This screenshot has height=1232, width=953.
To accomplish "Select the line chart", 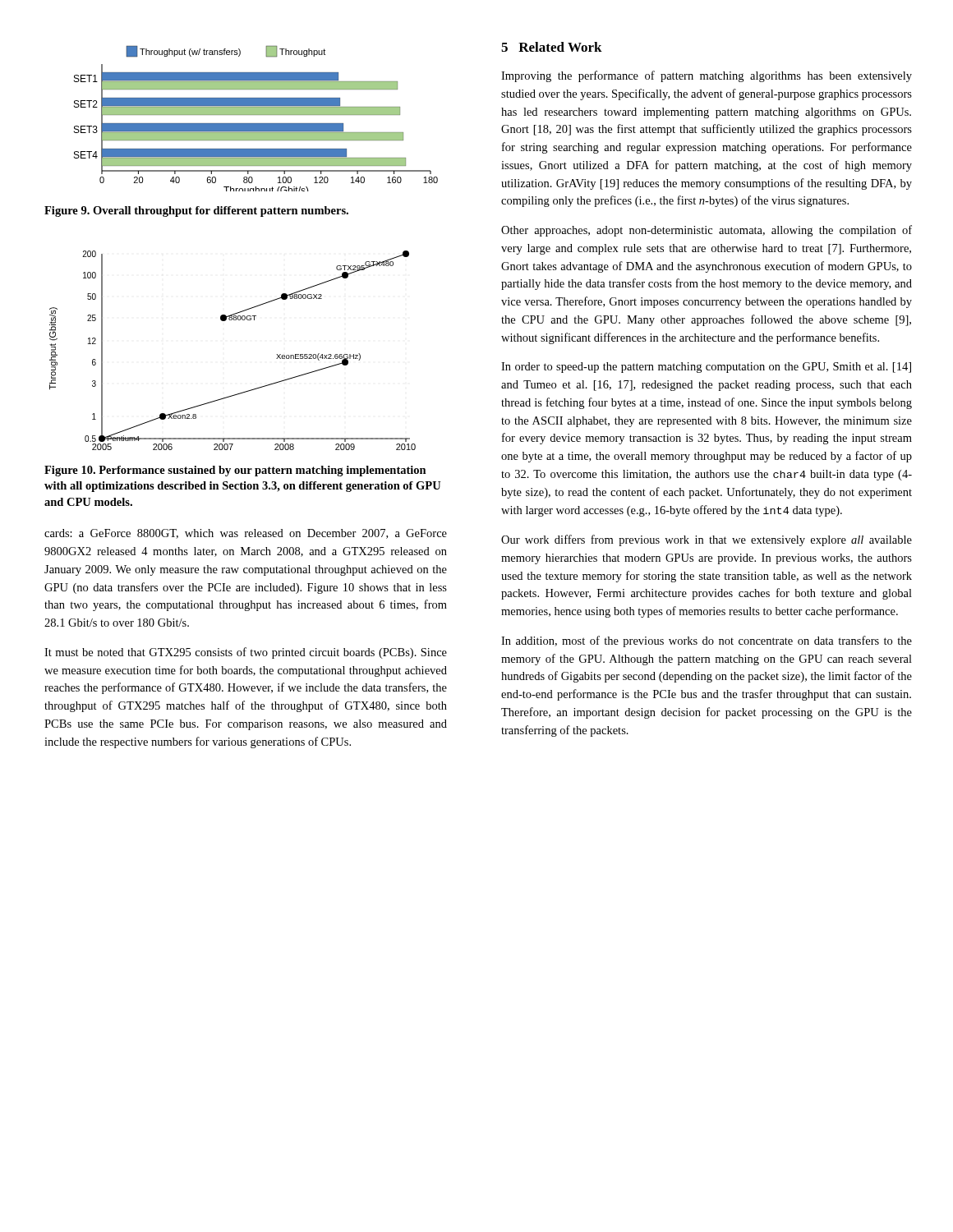I will click(x=246, y=345).
